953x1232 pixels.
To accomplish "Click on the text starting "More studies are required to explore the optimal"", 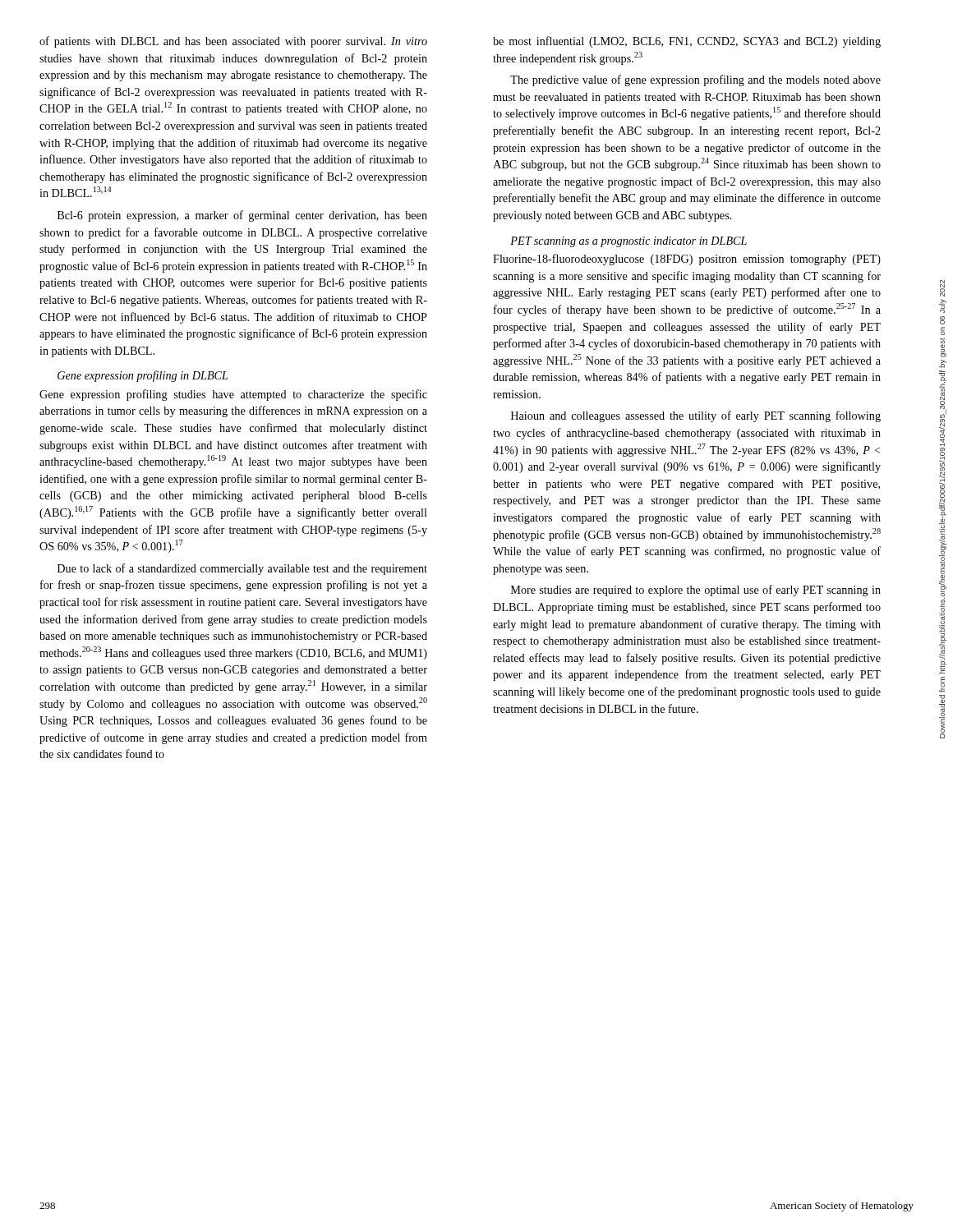I will coord(687,650).
